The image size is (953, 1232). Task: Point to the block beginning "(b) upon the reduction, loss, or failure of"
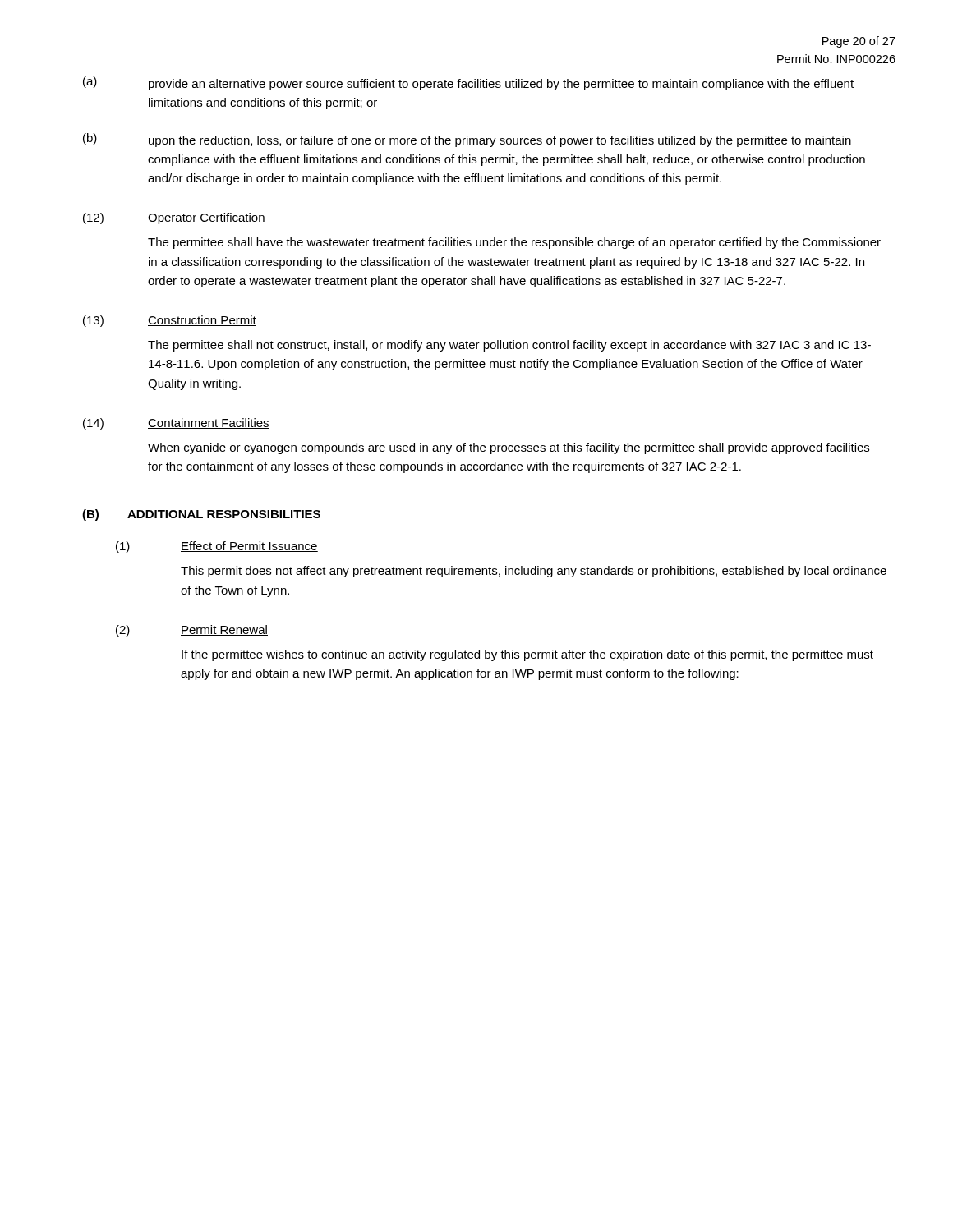[x=485, y=159]
